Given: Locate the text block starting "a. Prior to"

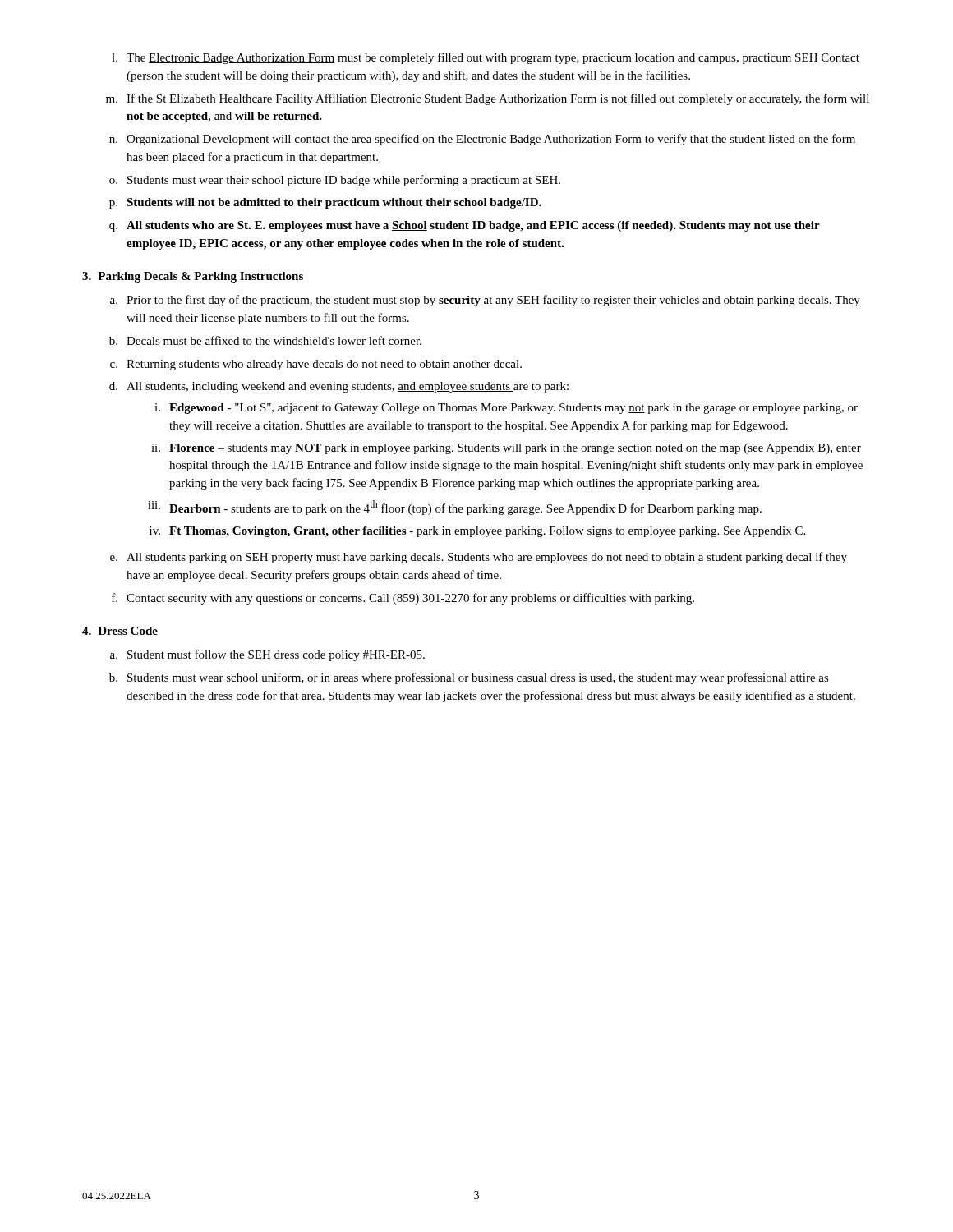Looking at the screenshot, I should [476, 310].
